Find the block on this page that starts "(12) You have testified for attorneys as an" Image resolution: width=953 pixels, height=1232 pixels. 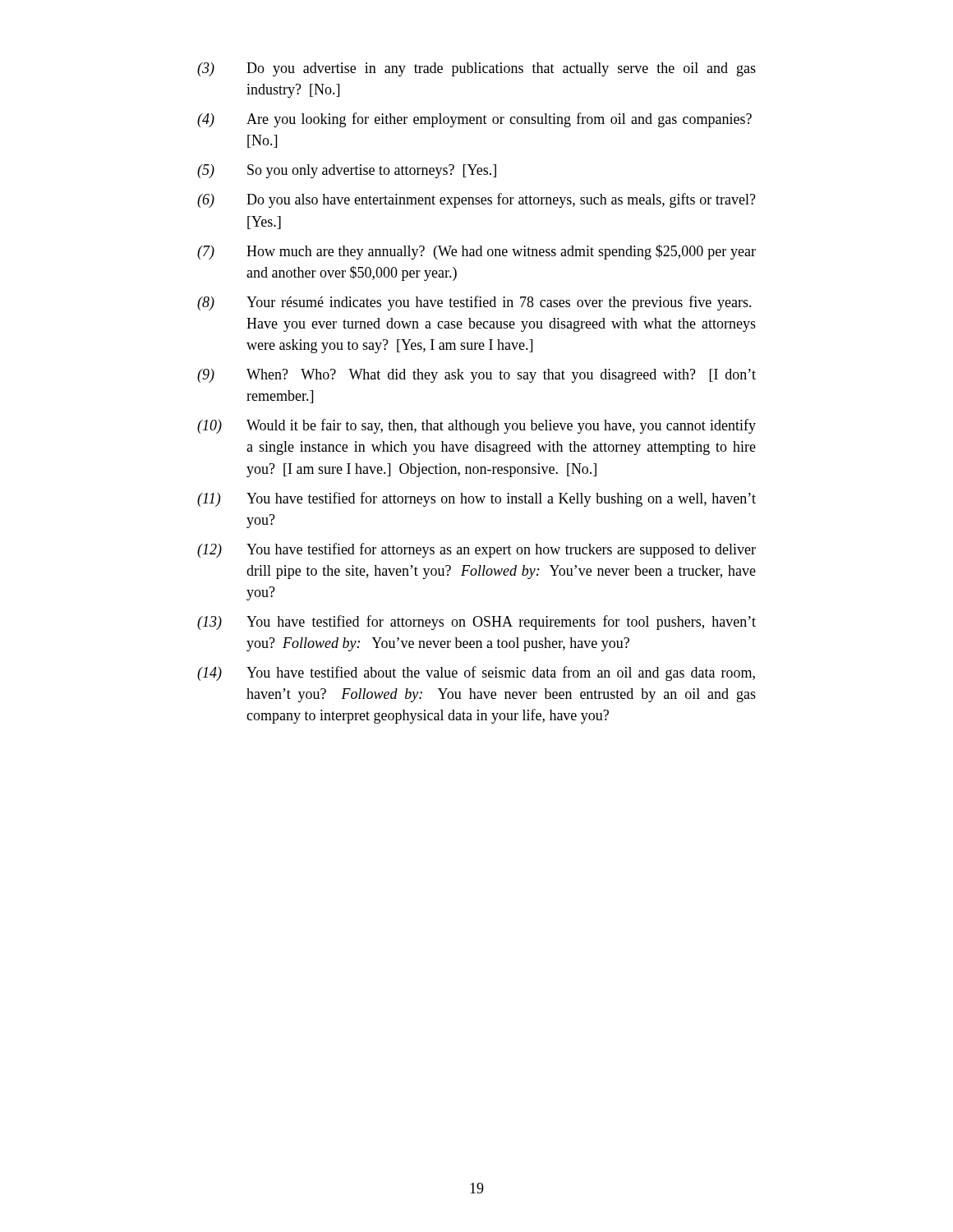pos(476,571)
